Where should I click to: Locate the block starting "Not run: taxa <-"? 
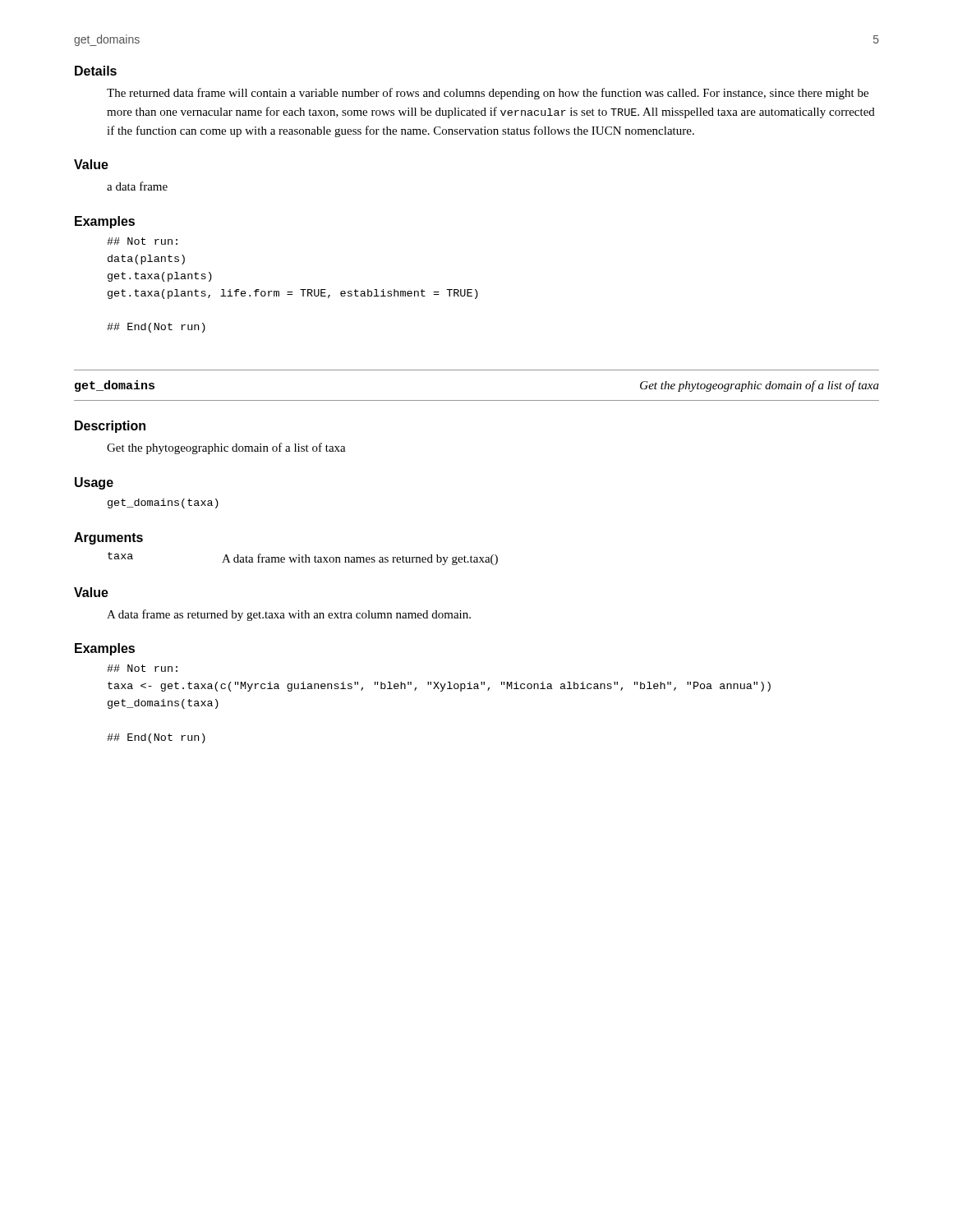coord(142,668)
